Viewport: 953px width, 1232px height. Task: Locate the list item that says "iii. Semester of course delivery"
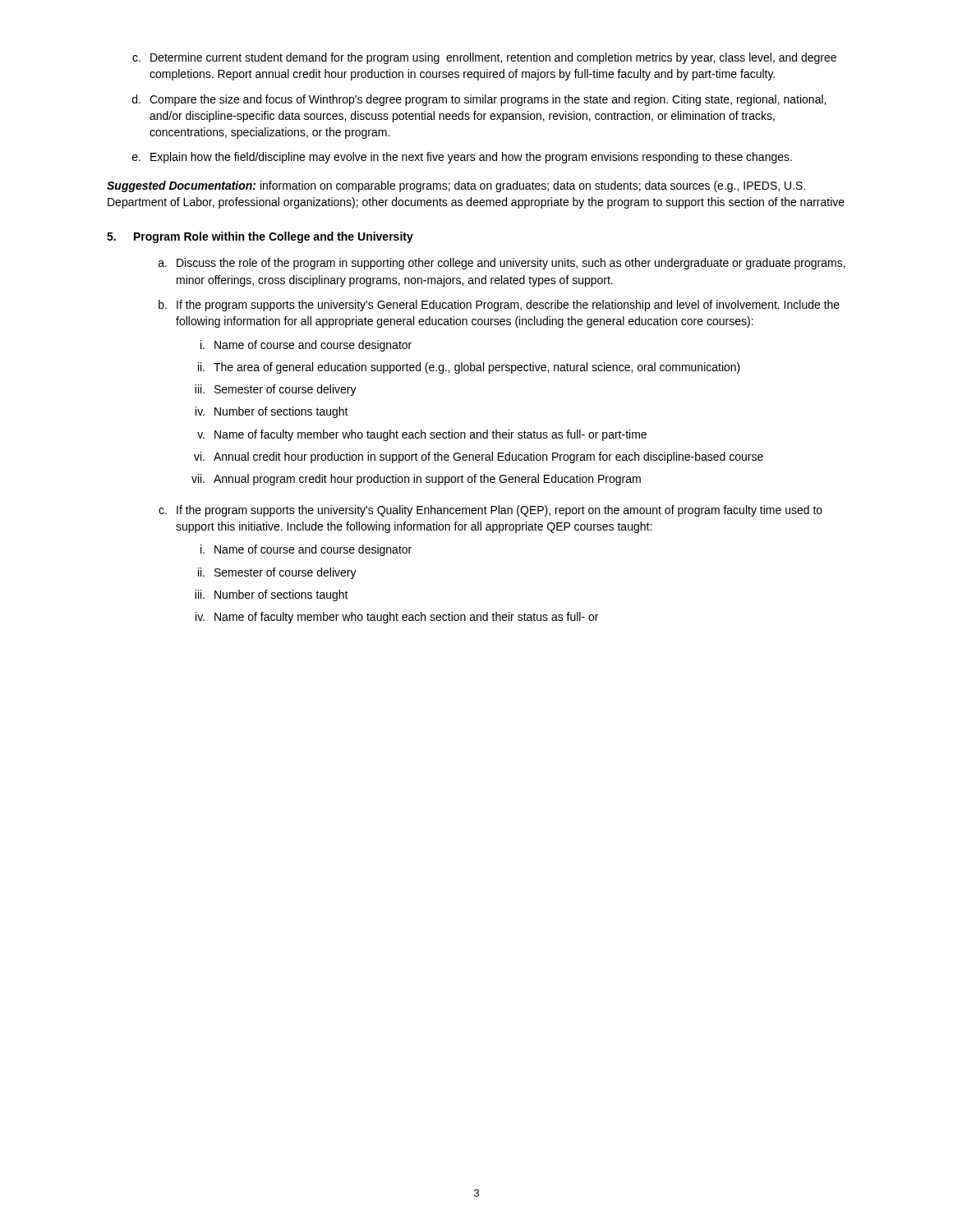[276, 390]
